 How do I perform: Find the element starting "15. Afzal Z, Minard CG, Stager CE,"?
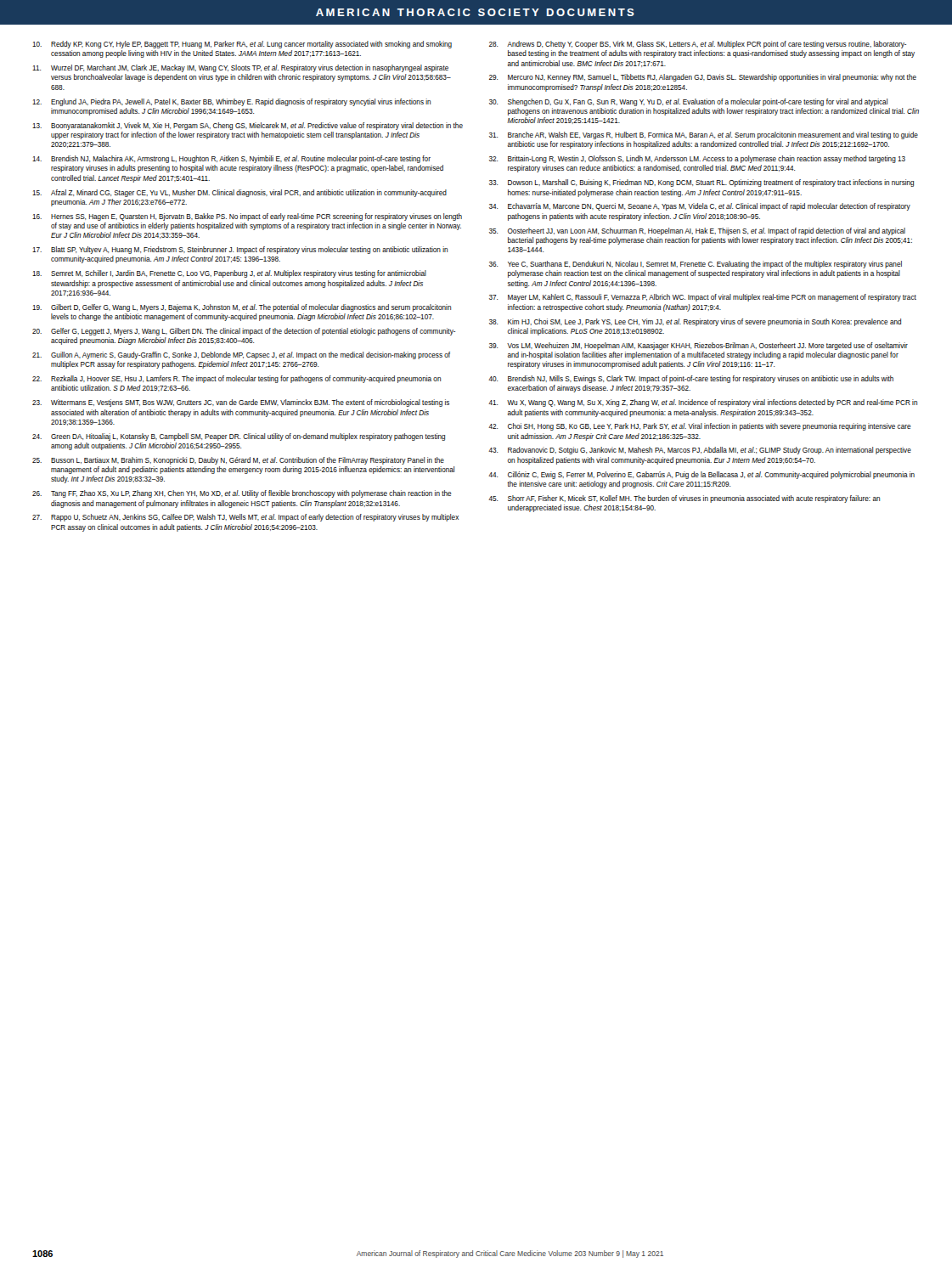(248, 198)
